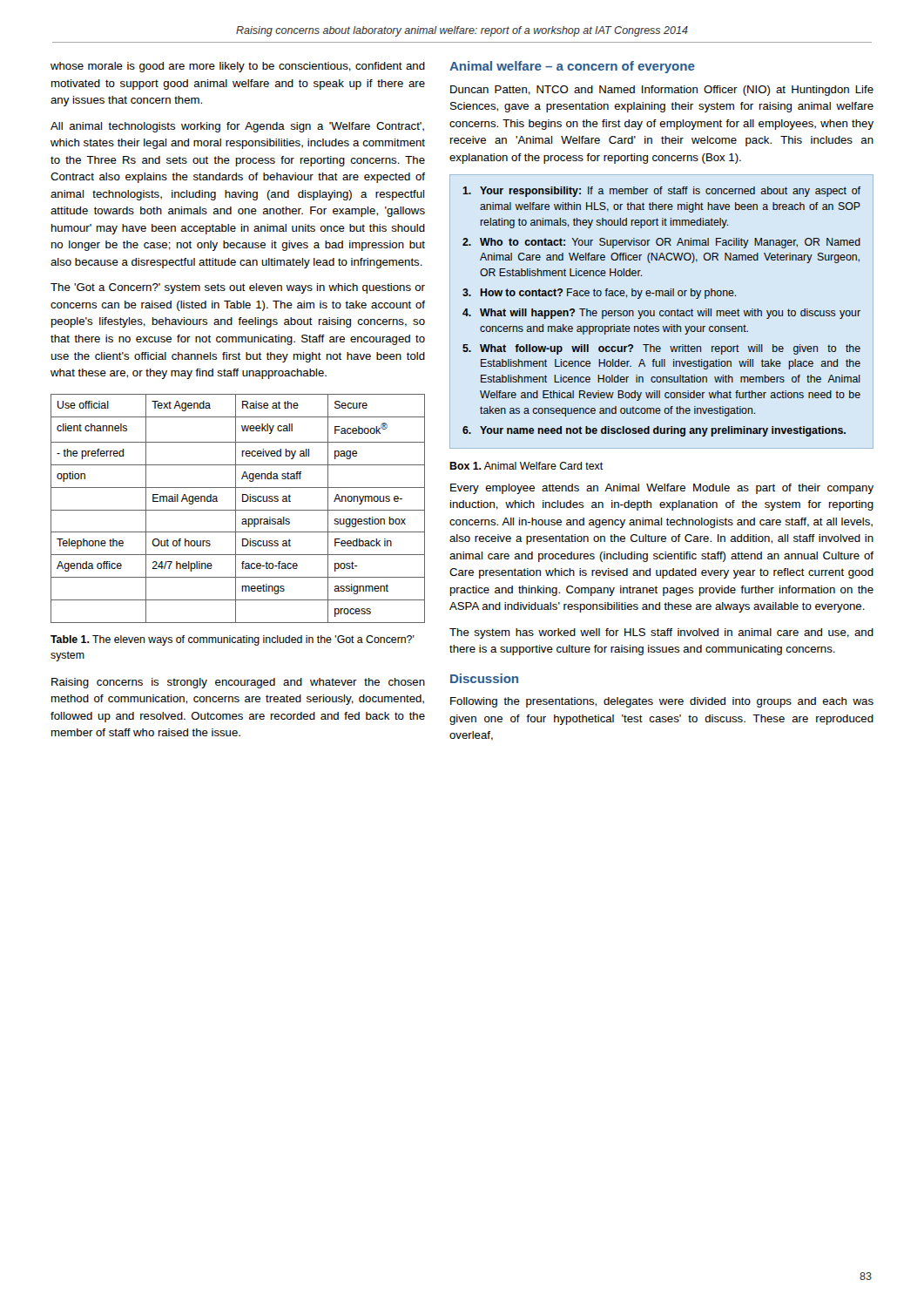
Task: Point to the block beginning "Following the presentations,"
Action: click(661, 718)
